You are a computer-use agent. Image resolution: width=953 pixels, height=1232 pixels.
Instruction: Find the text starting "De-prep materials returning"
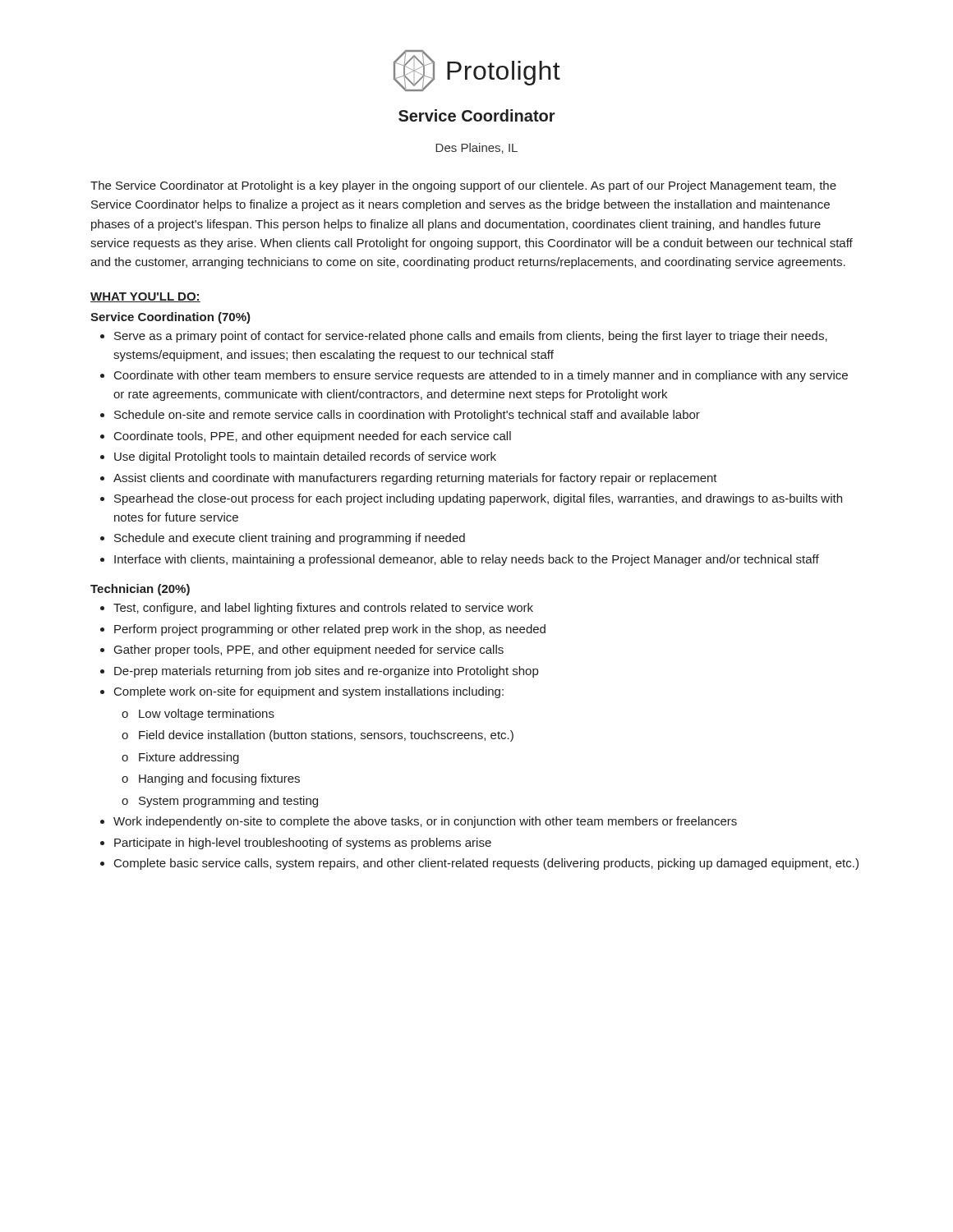476,671
